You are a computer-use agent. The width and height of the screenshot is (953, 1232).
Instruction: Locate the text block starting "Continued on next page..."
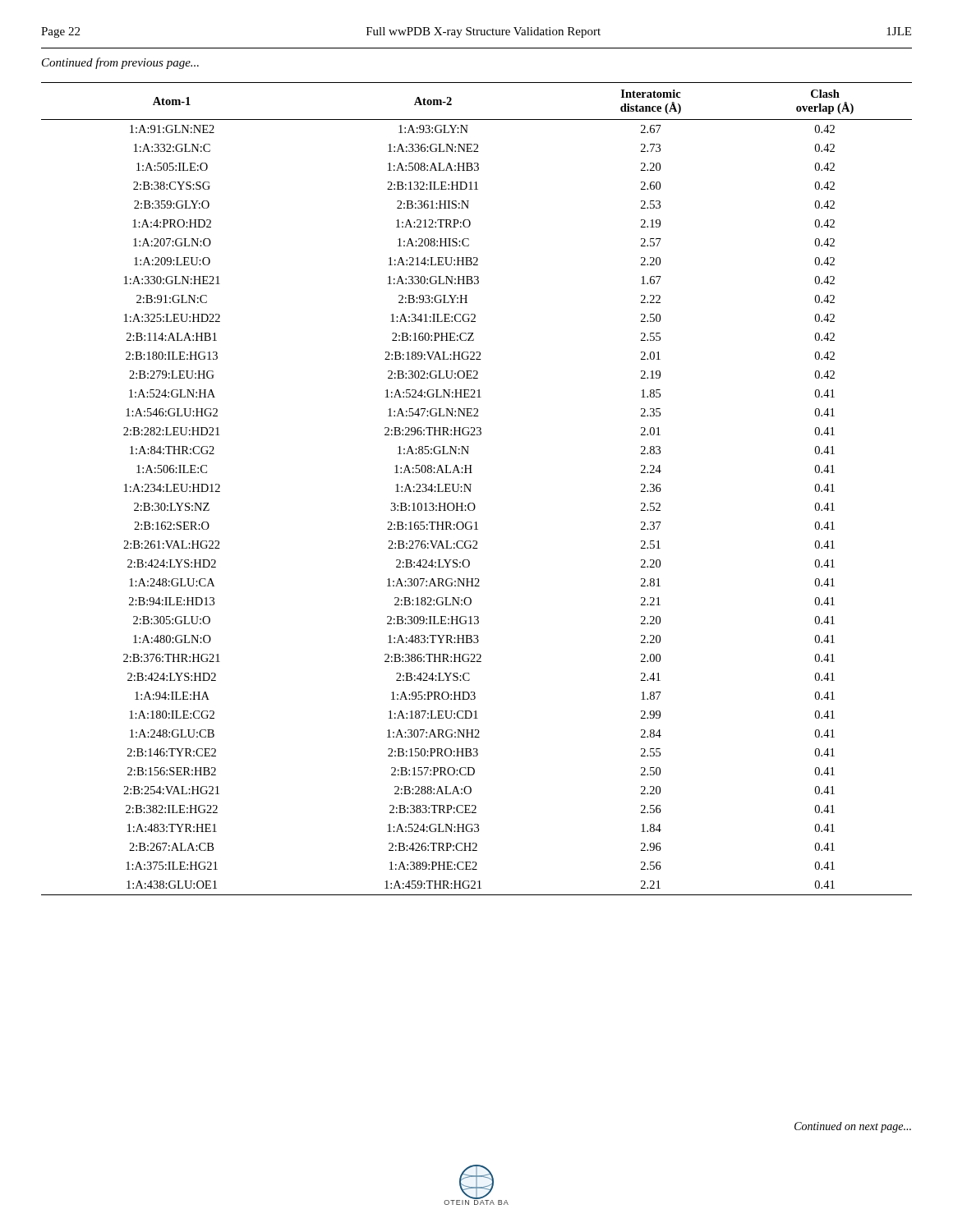[x=853, y=1126]
